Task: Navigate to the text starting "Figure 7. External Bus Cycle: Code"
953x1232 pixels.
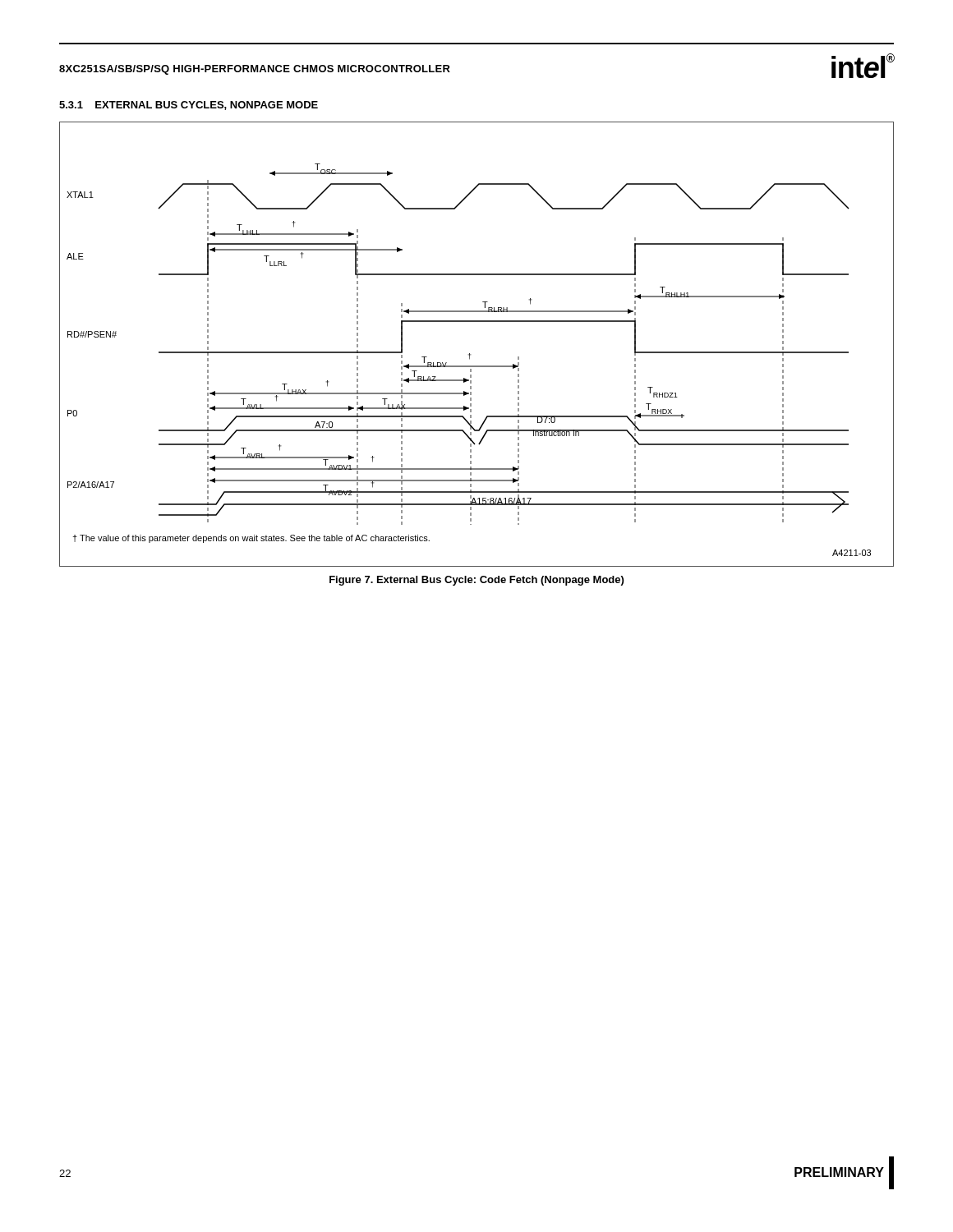Action: point(476,579)
